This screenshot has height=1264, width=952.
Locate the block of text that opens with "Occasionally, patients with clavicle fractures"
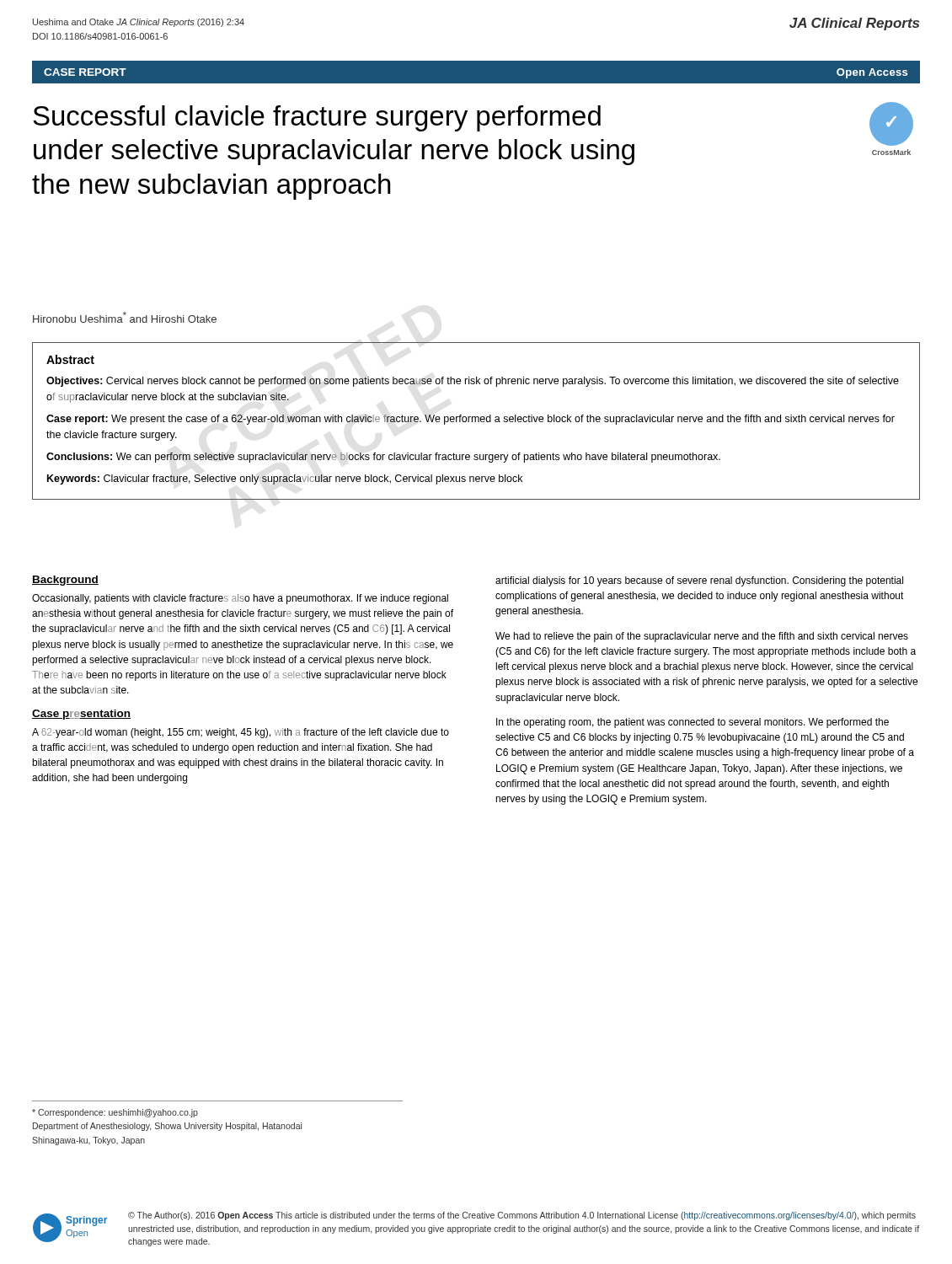pyautogui.click(x=243, y=644)
